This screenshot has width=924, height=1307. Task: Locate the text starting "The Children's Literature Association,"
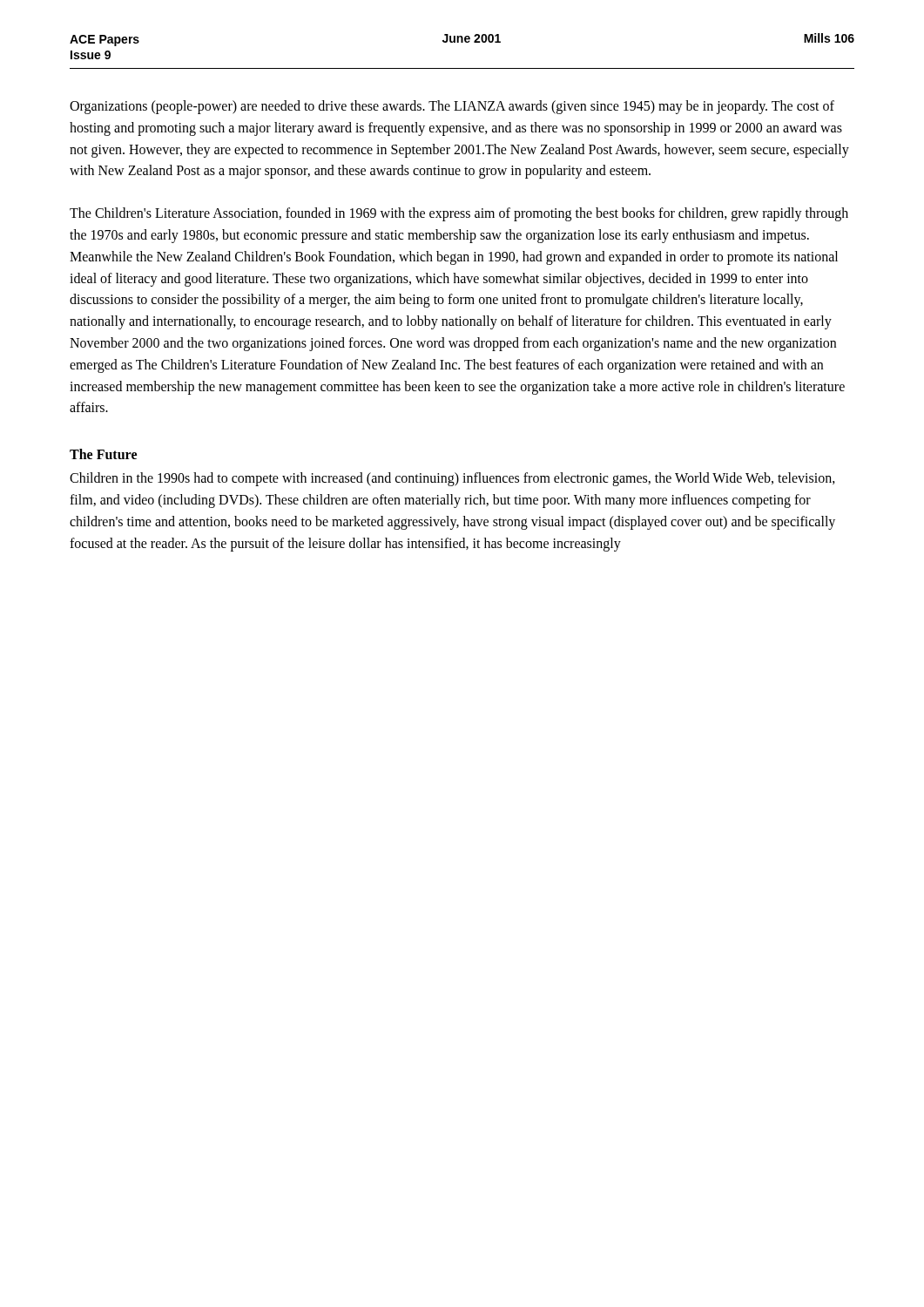(459, 310)
